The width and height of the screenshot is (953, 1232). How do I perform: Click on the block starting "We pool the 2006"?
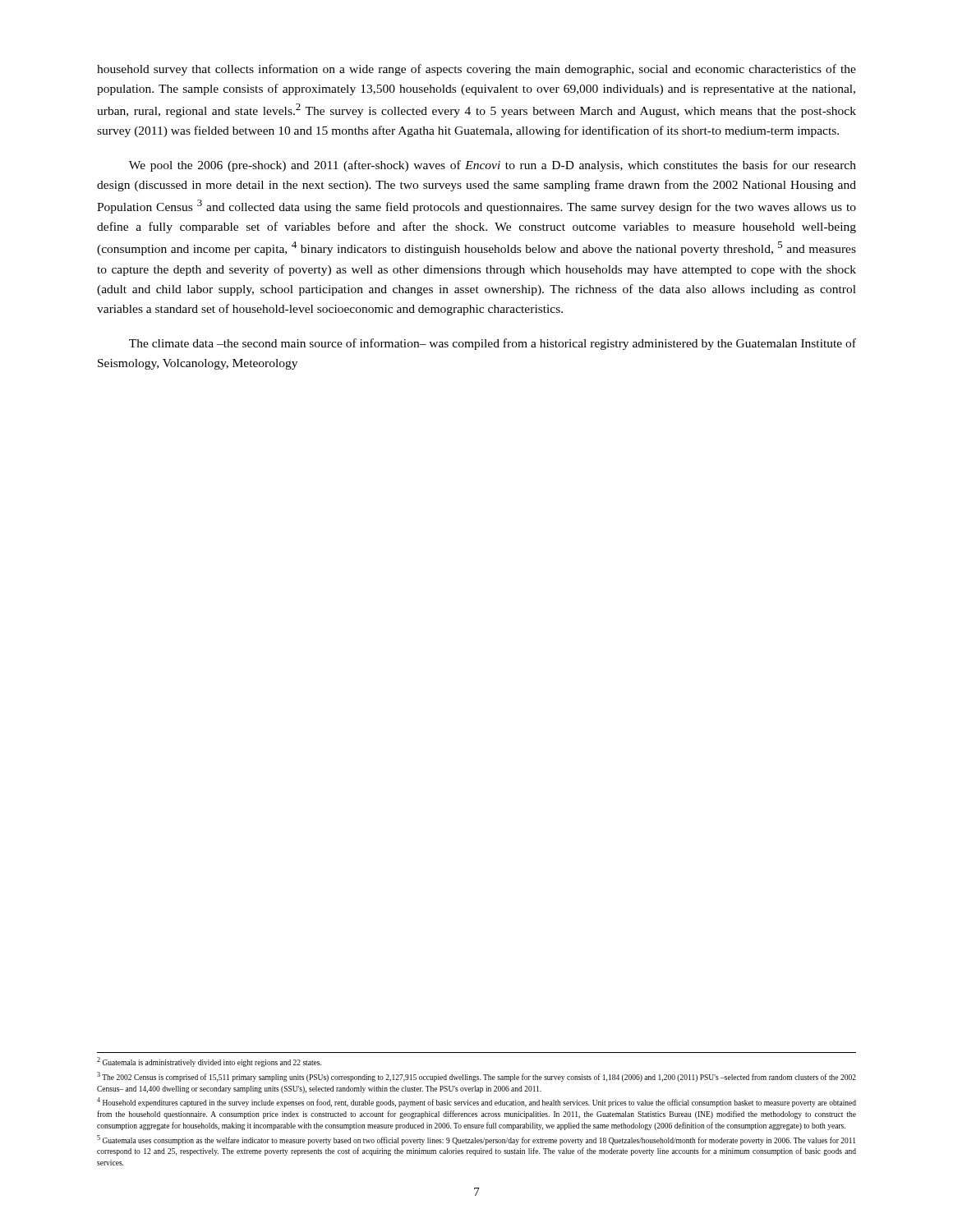[476, 237]
